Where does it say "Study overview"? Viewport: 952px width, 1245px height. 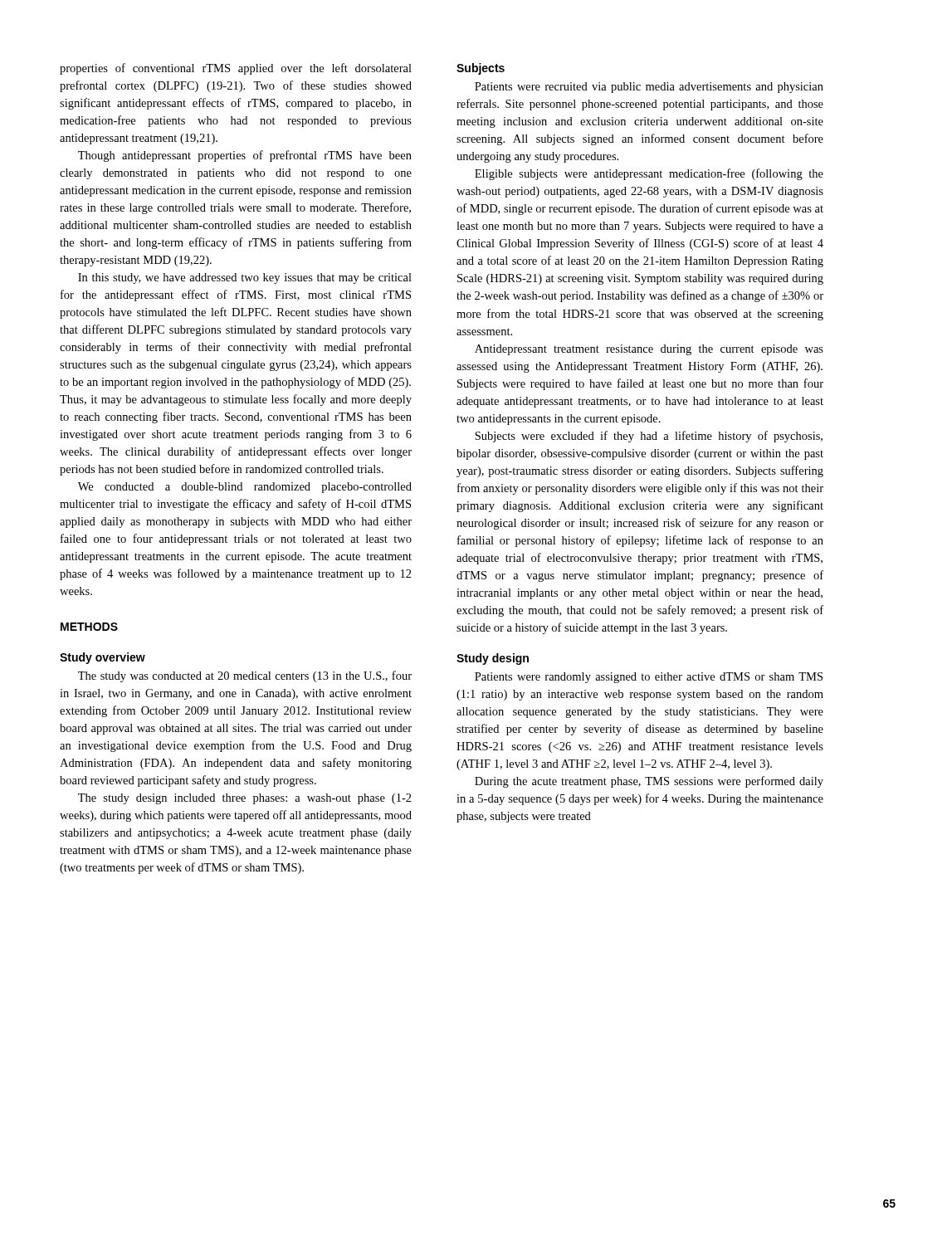pos(103,658)
